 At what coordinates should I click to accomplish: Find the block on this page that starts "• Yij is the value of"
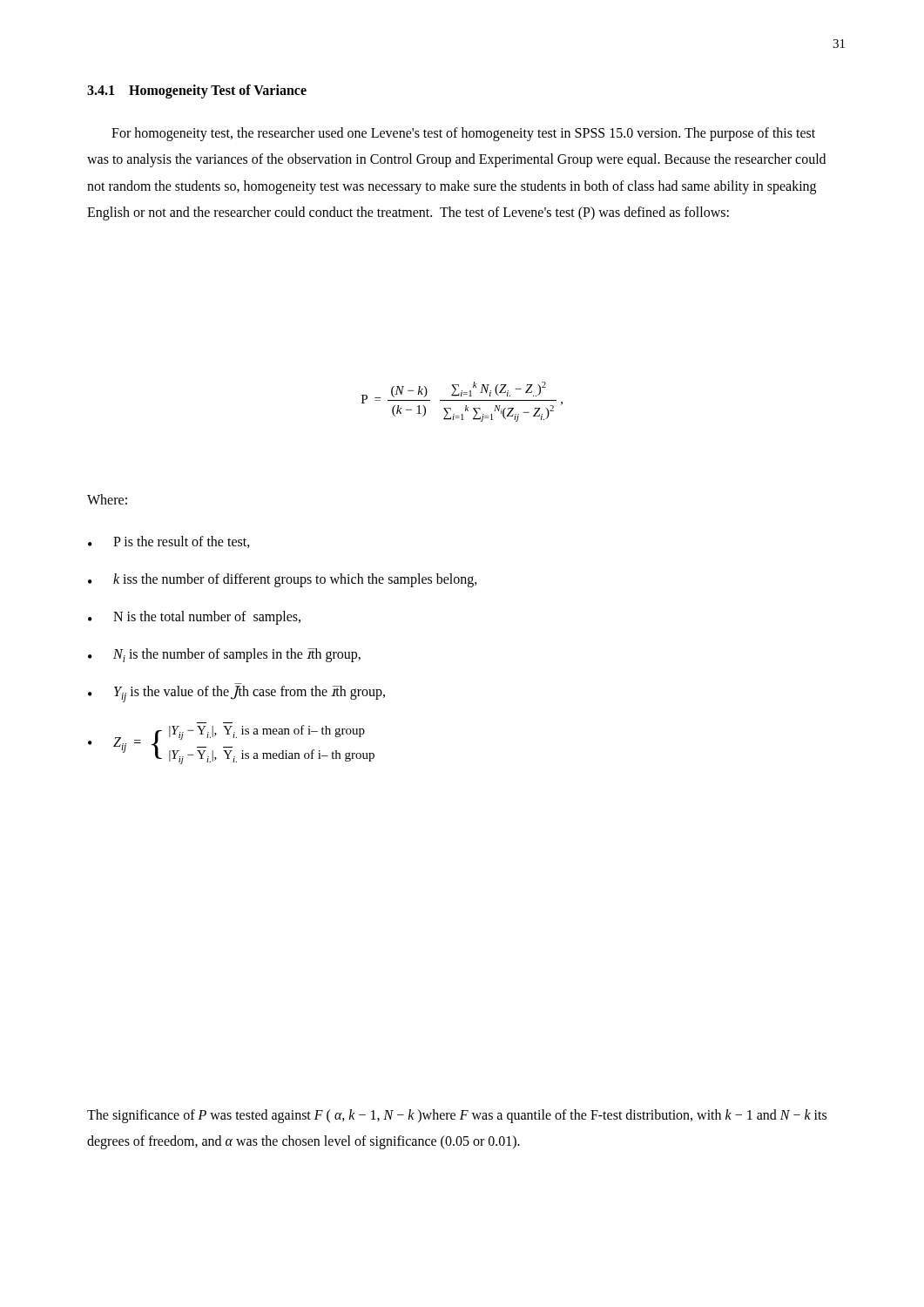pyautogui.click(x=236, y=694)
